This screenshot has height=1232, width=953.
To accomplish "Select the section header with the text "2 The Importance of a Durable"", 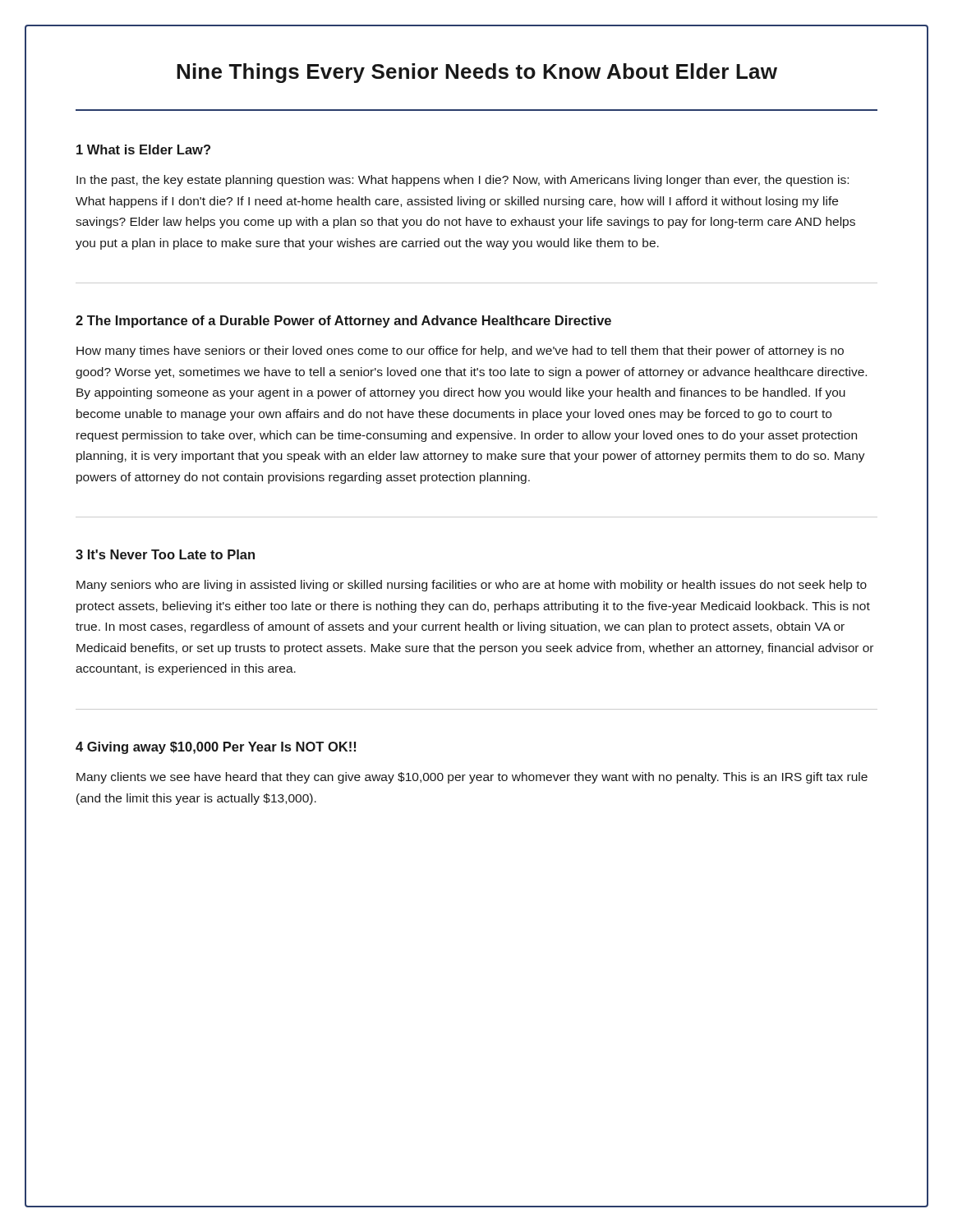I will tap(476, 321).
